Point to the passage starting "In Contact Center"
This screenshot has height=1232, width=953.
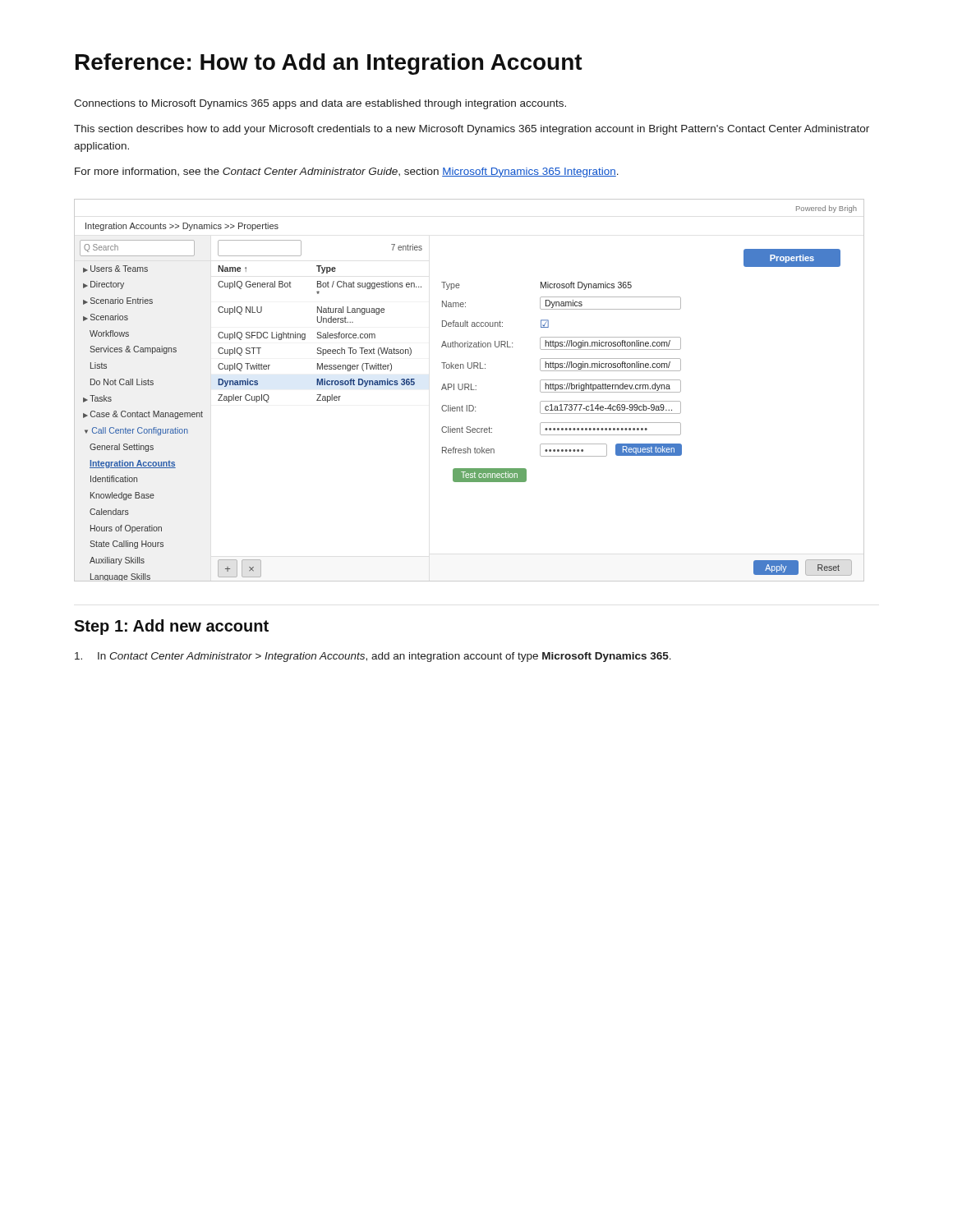(x=476, y=656)
